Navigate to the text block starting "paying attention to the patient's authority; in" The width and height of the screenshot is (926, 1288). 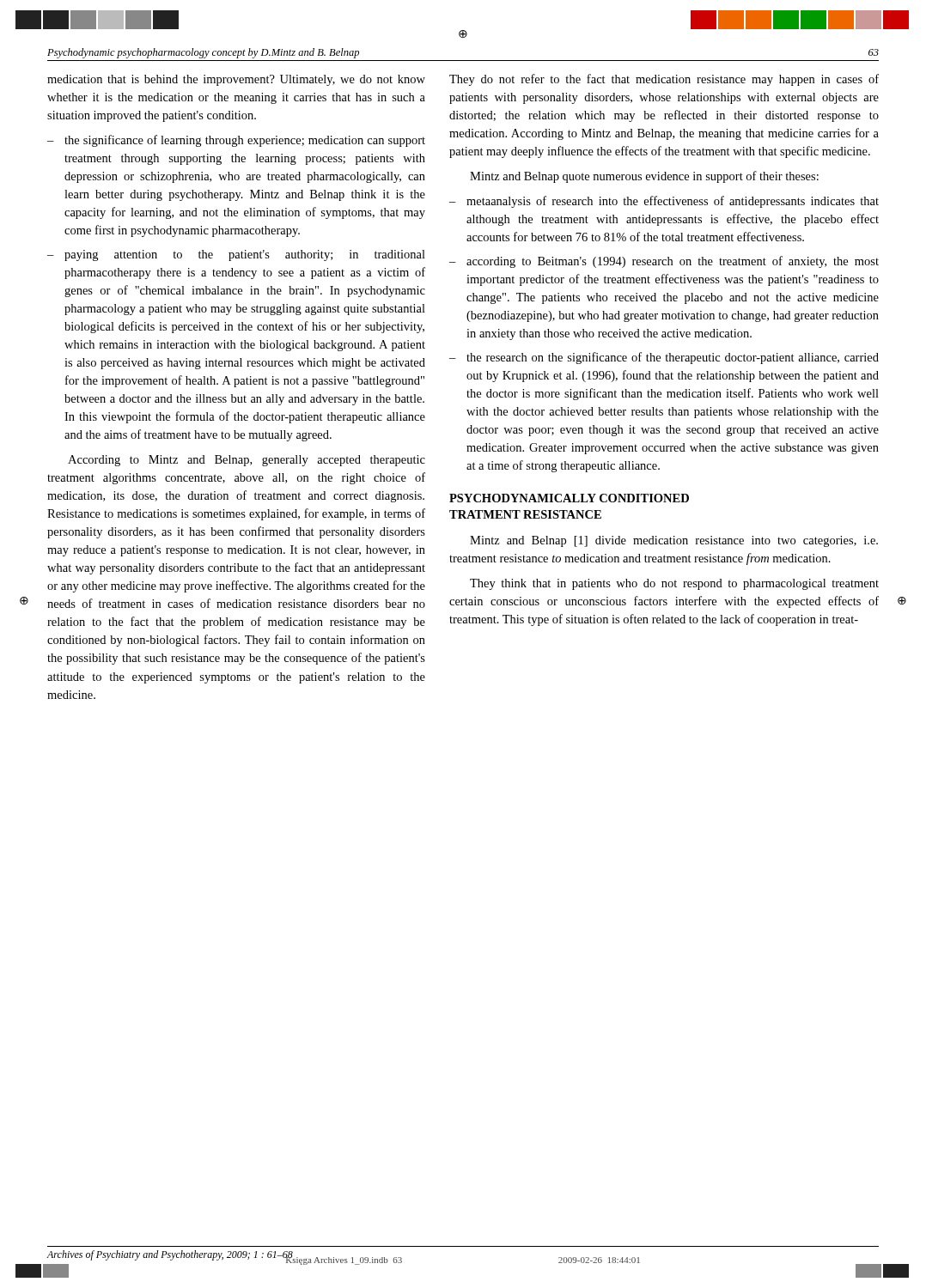[245, 345]
